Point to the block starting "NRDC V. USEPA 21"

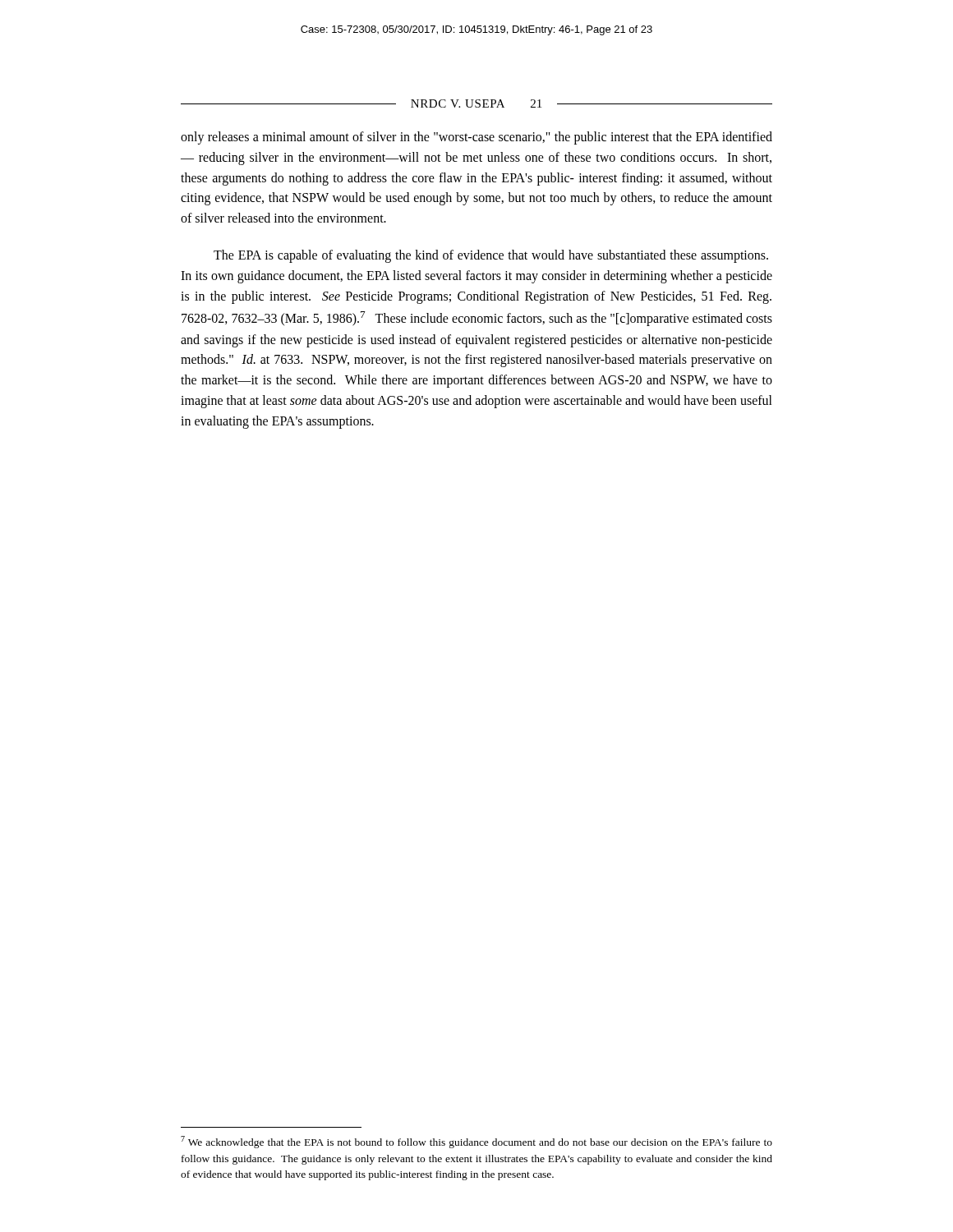pos(476,104)
